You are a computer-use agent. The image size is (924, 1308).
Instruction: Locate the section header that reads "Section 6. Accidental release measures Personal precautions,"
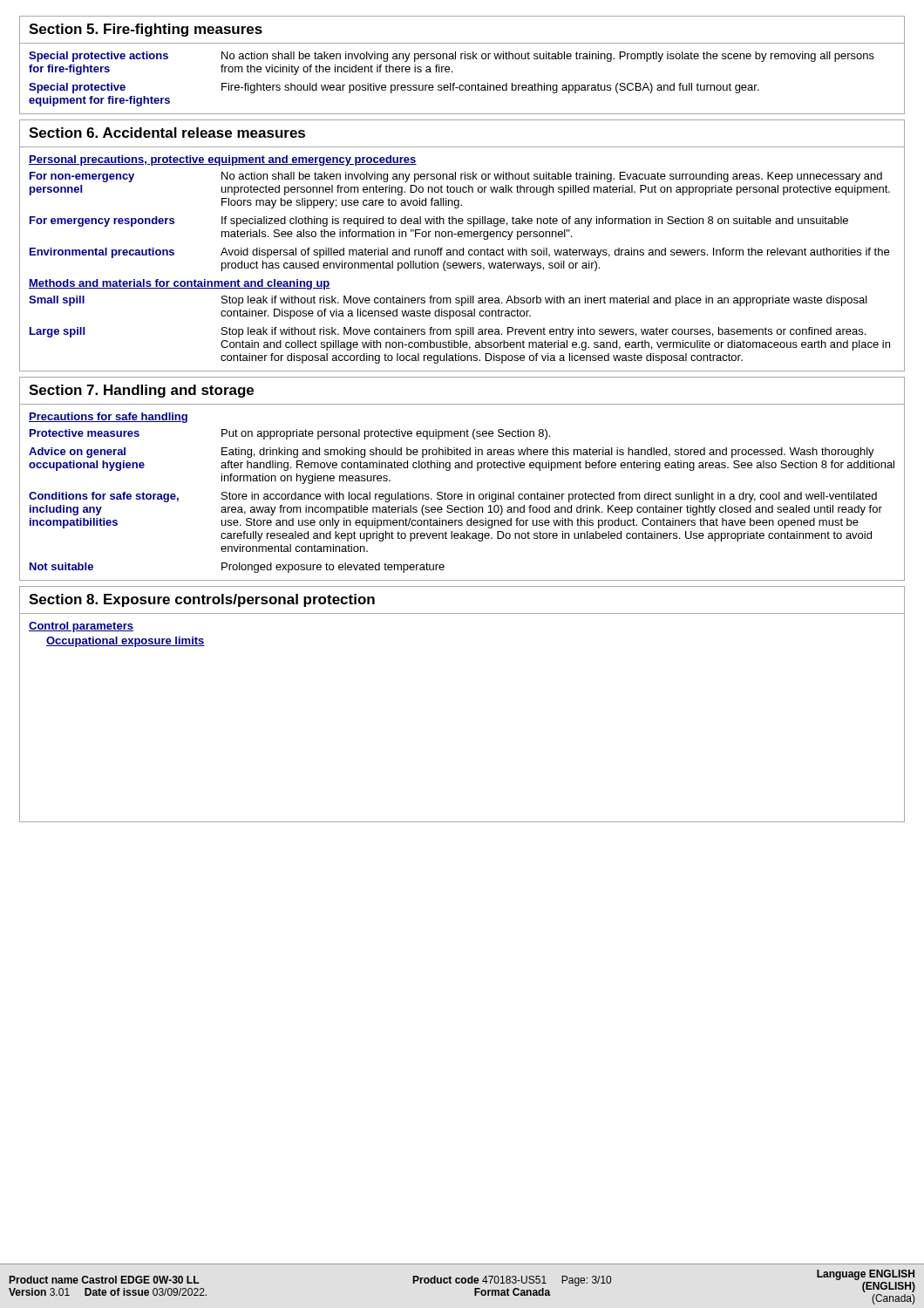(x=462, y=245)
